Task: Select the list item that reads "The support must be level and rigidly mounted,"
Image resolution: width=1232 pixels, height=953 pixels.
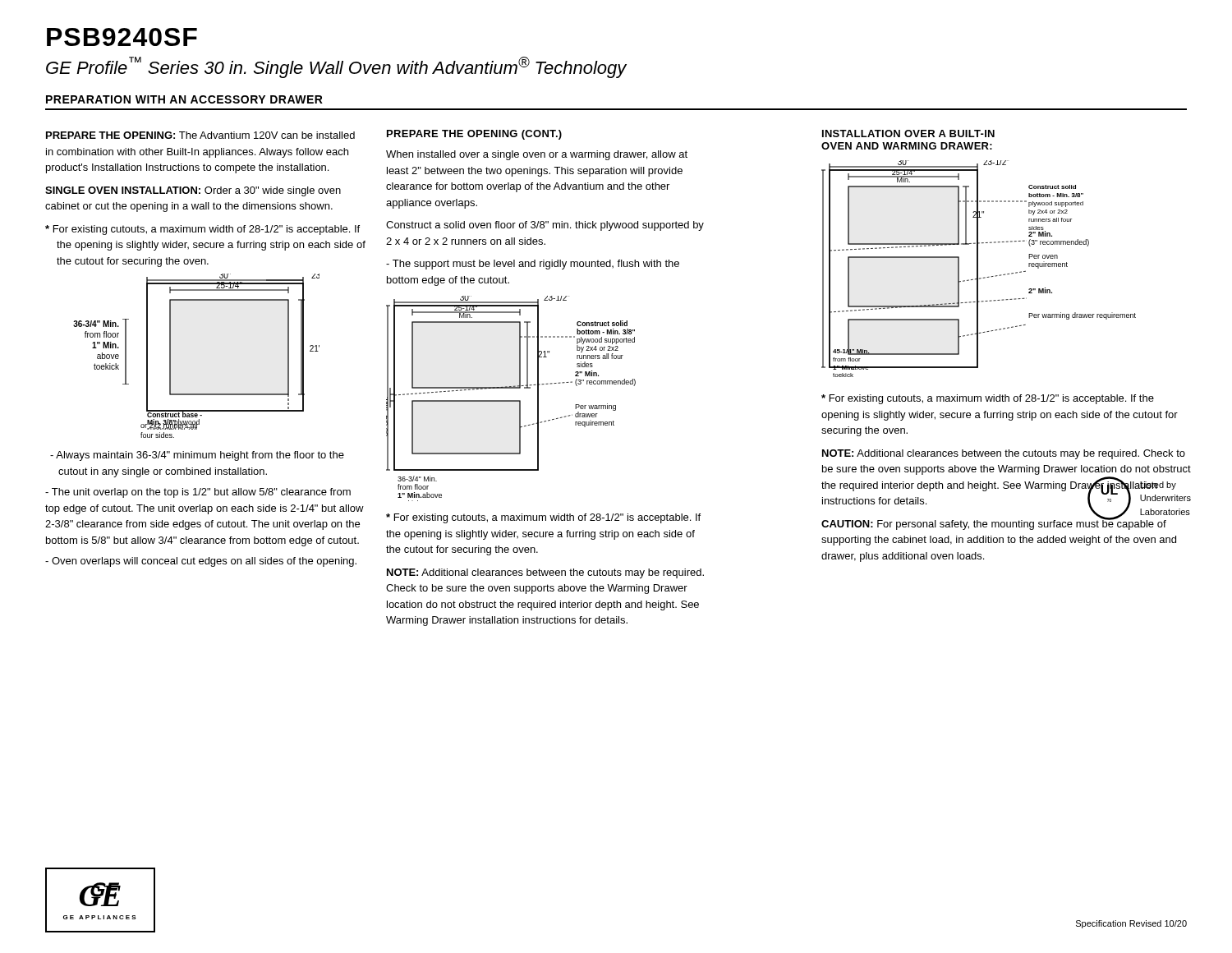Action: tap(533, 271)
